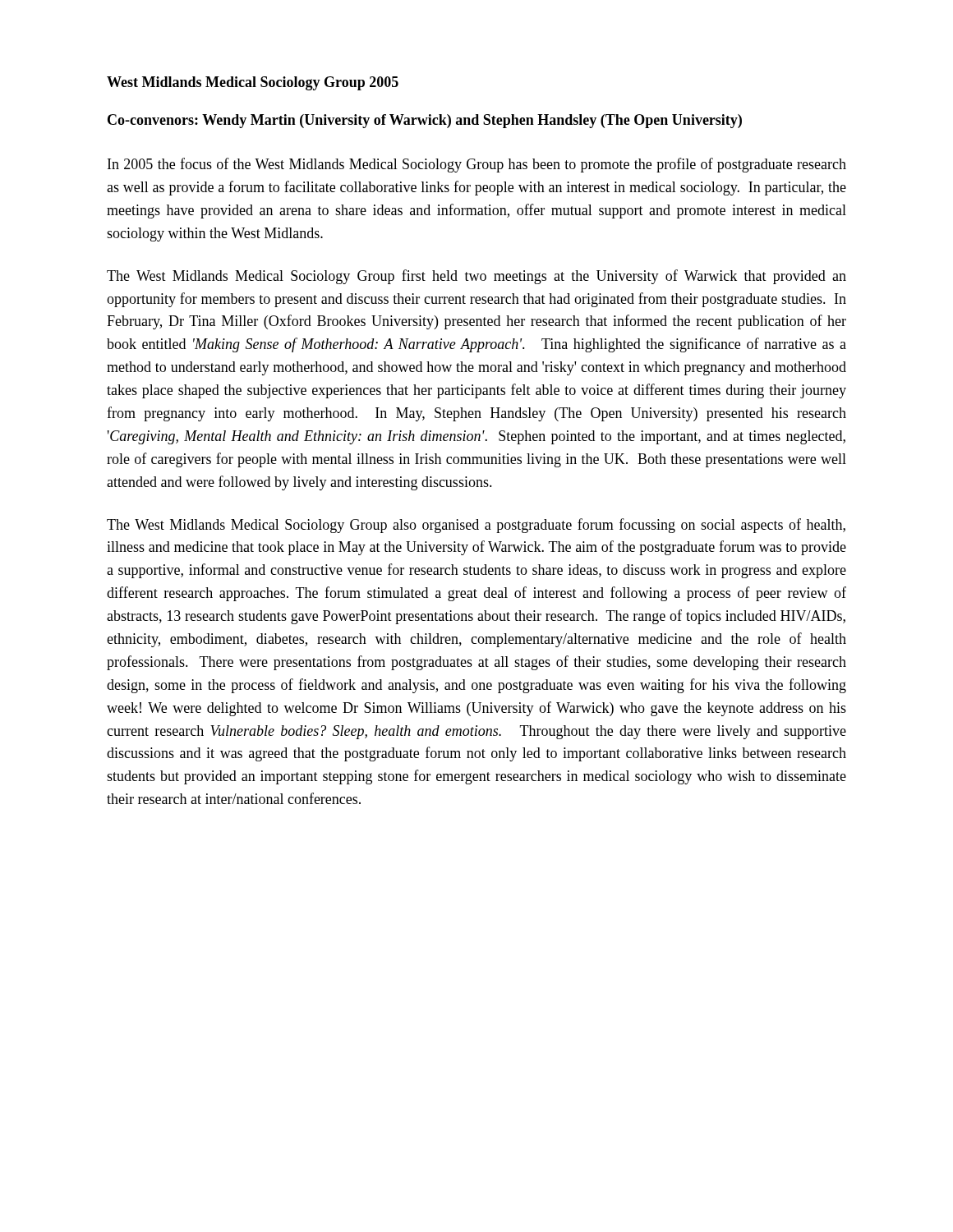Find the block on this page that starts "The West Midlands Medical Sociology Group also"
This screenshot has height=1232, width=953.
[476, 662]
